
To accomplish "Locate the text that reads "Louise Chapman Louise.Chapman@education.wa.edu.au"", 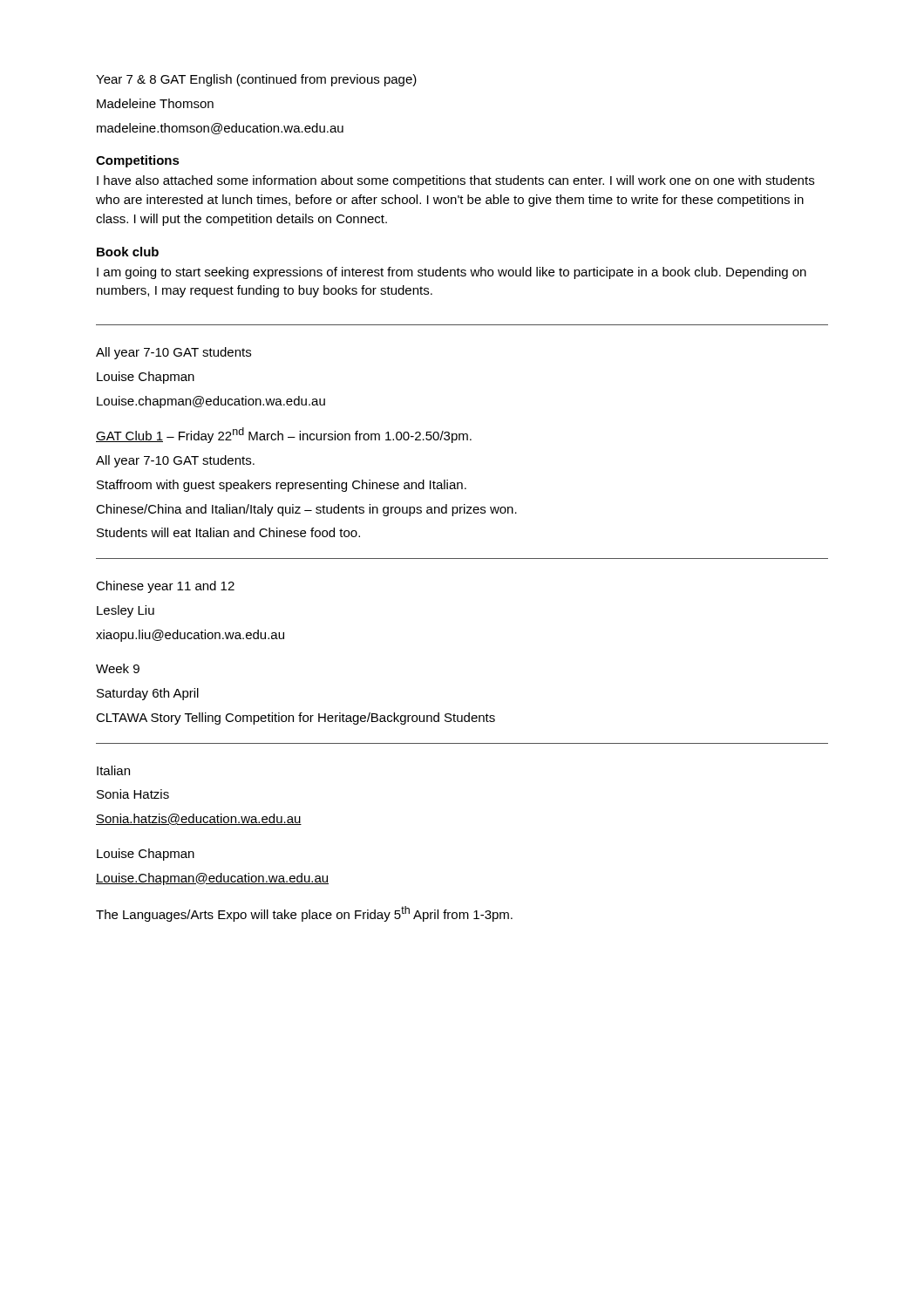I will (146, 855).
